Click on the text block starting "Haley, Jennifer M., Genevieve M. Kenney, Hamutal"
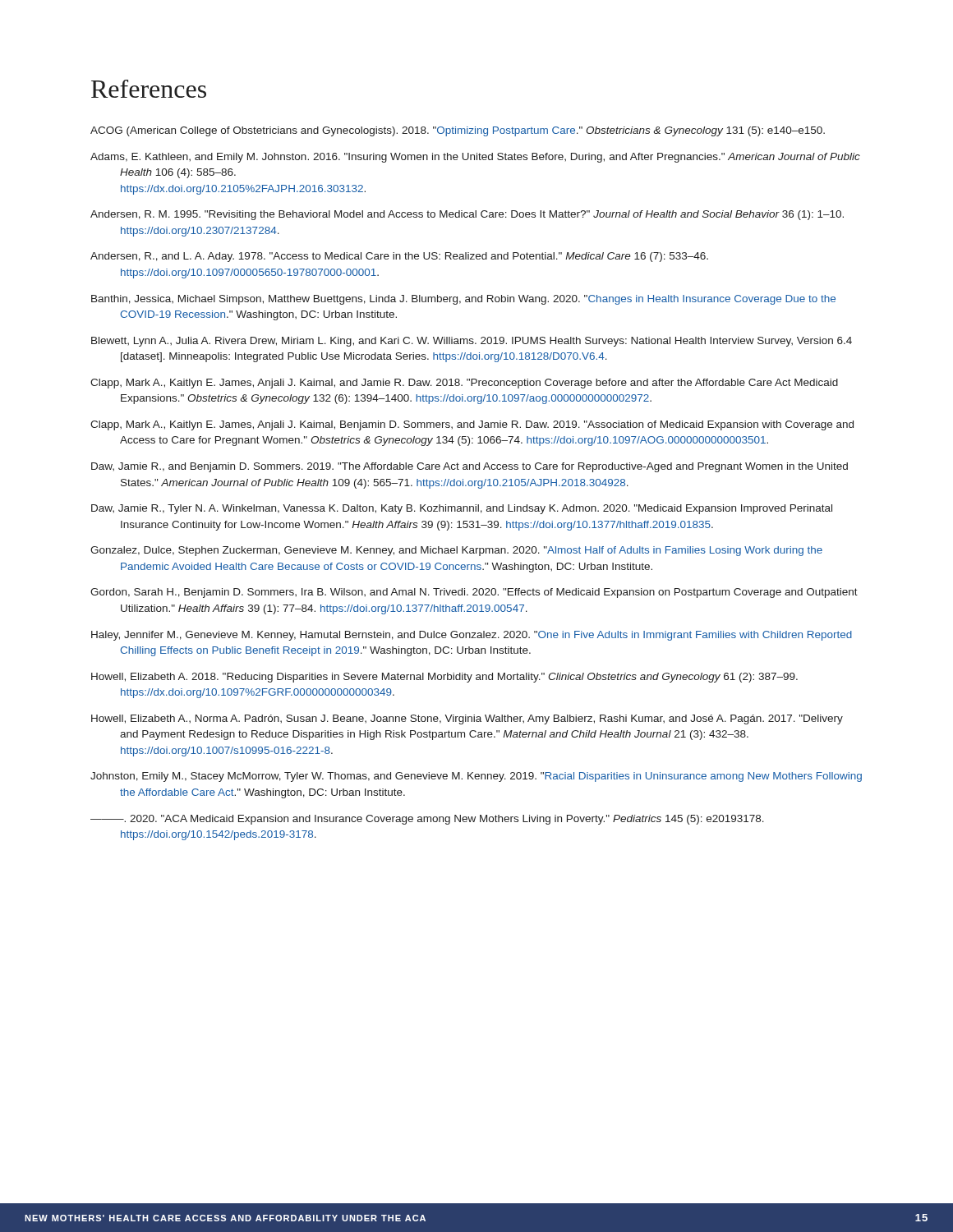 [x=471, y=642]
